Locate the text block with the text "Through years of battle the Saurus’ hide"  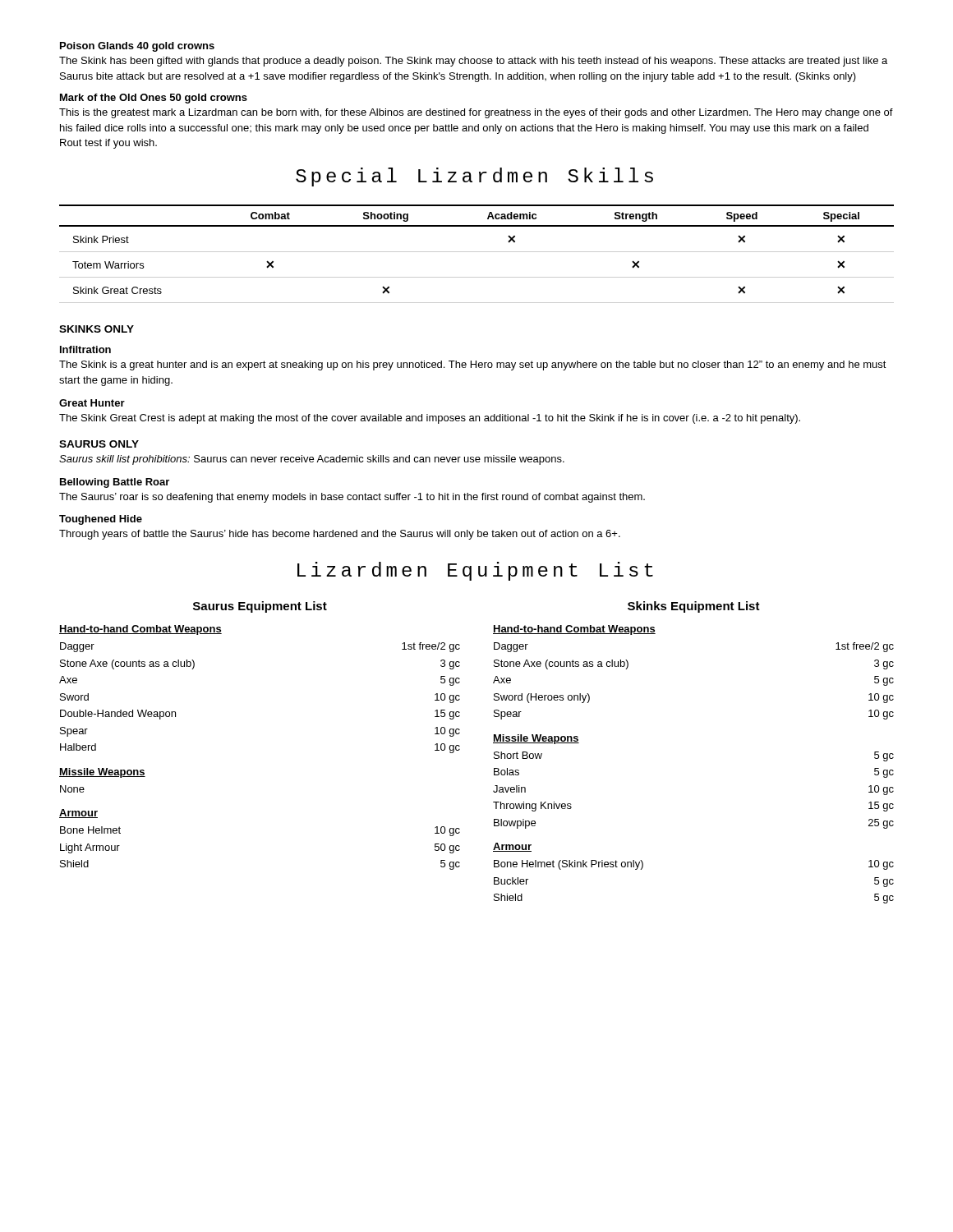pyautogui.click(x=340, y=534)
